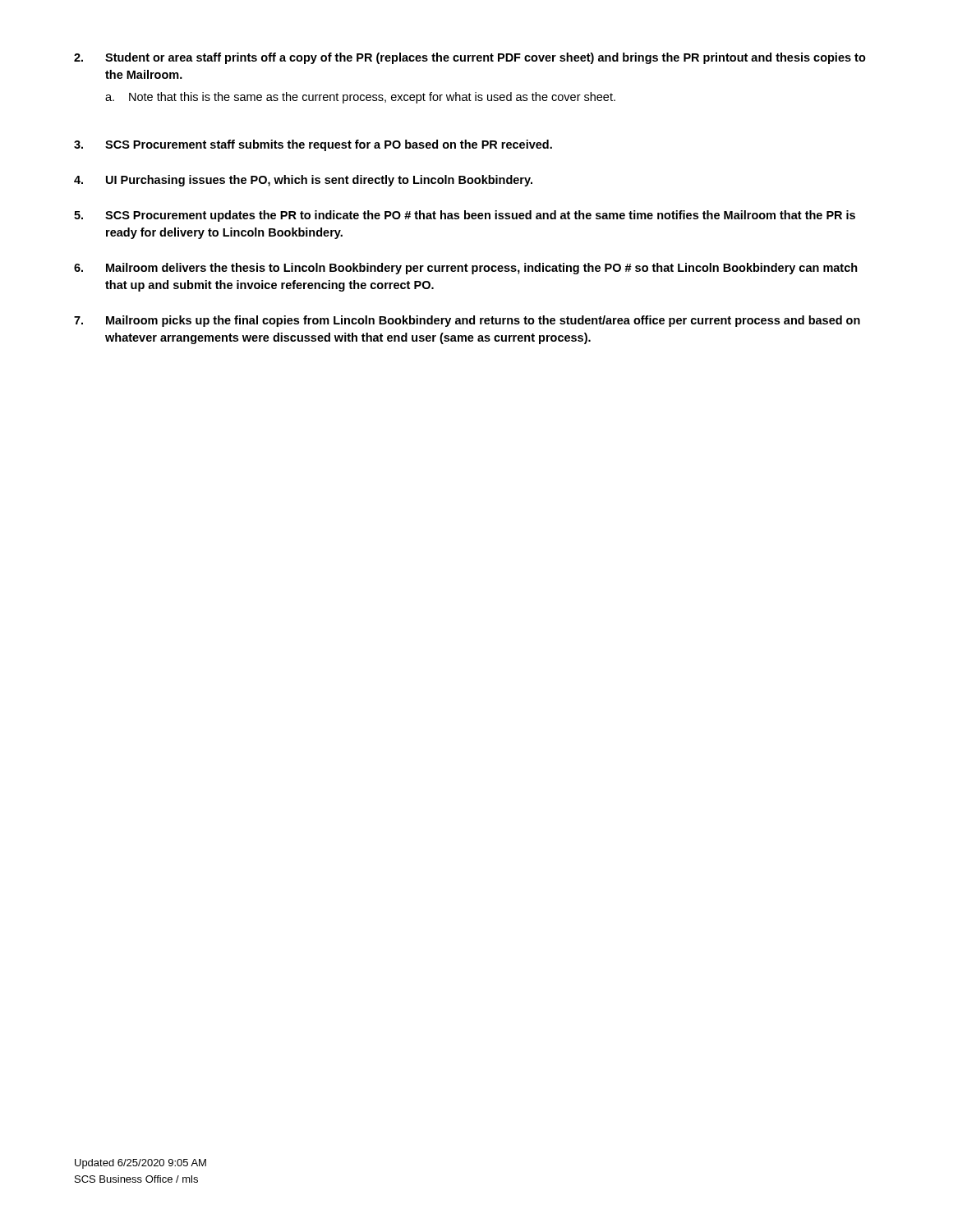This screenshot has width=953, height=1232.
Task: Locate the block of text that opens with "7. Mailroom picks up the final"
Action: pos(476,329)
